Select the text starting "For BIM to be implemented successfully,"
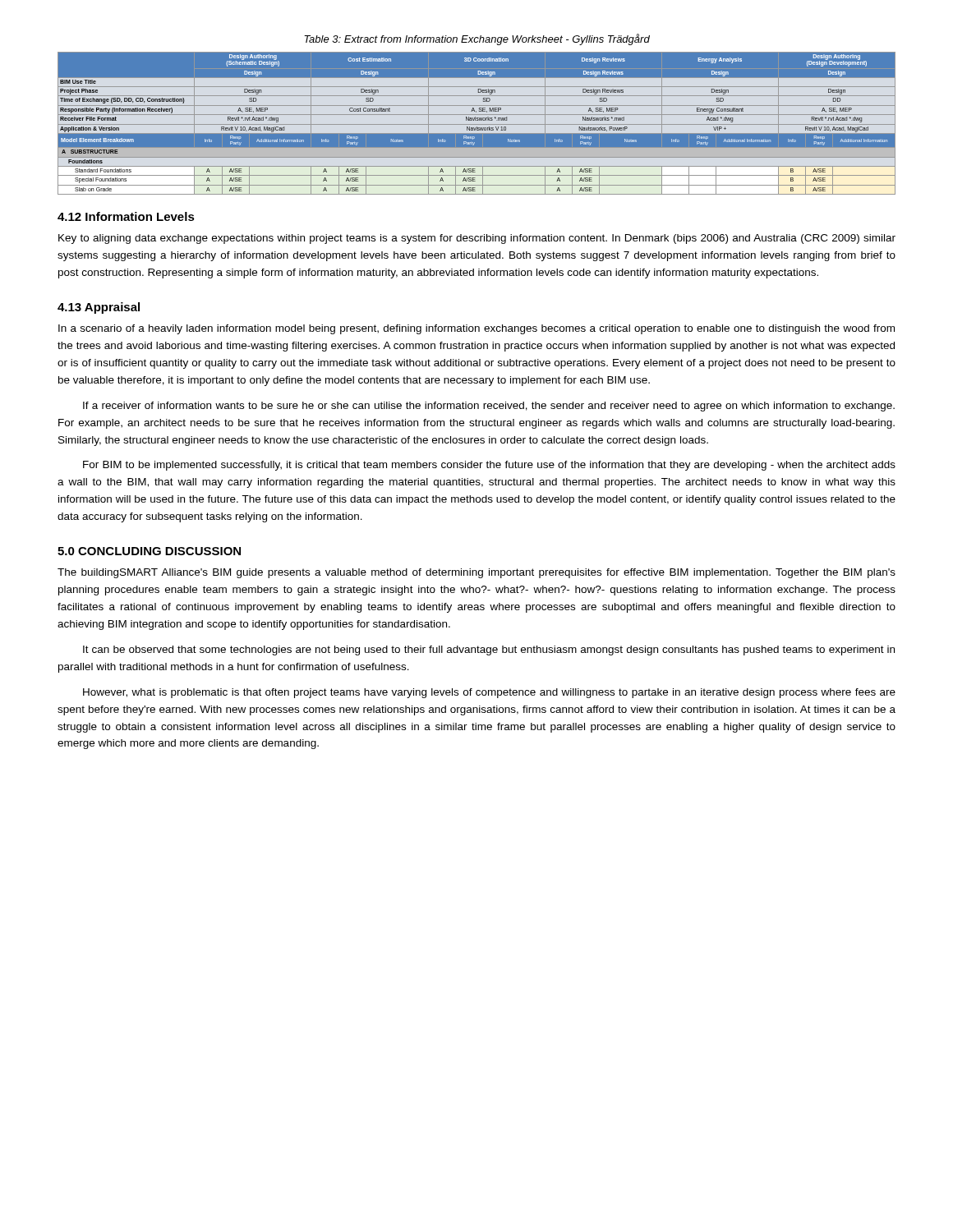This screenshot has width=953, height=1232. point(476,491)
